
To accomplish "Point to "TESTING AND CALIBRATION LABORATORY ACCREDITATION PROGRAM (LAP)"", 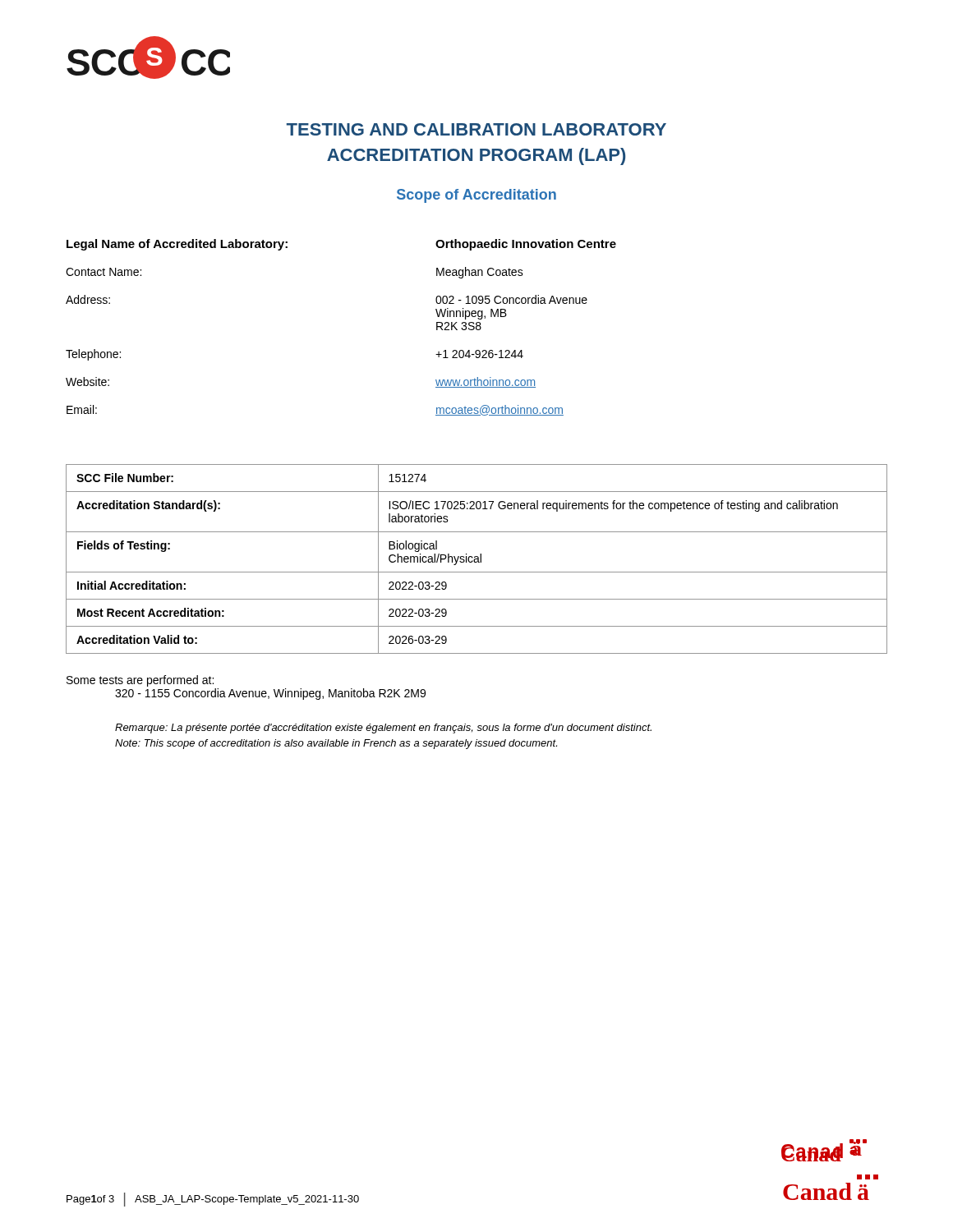I will click(476, 142).
